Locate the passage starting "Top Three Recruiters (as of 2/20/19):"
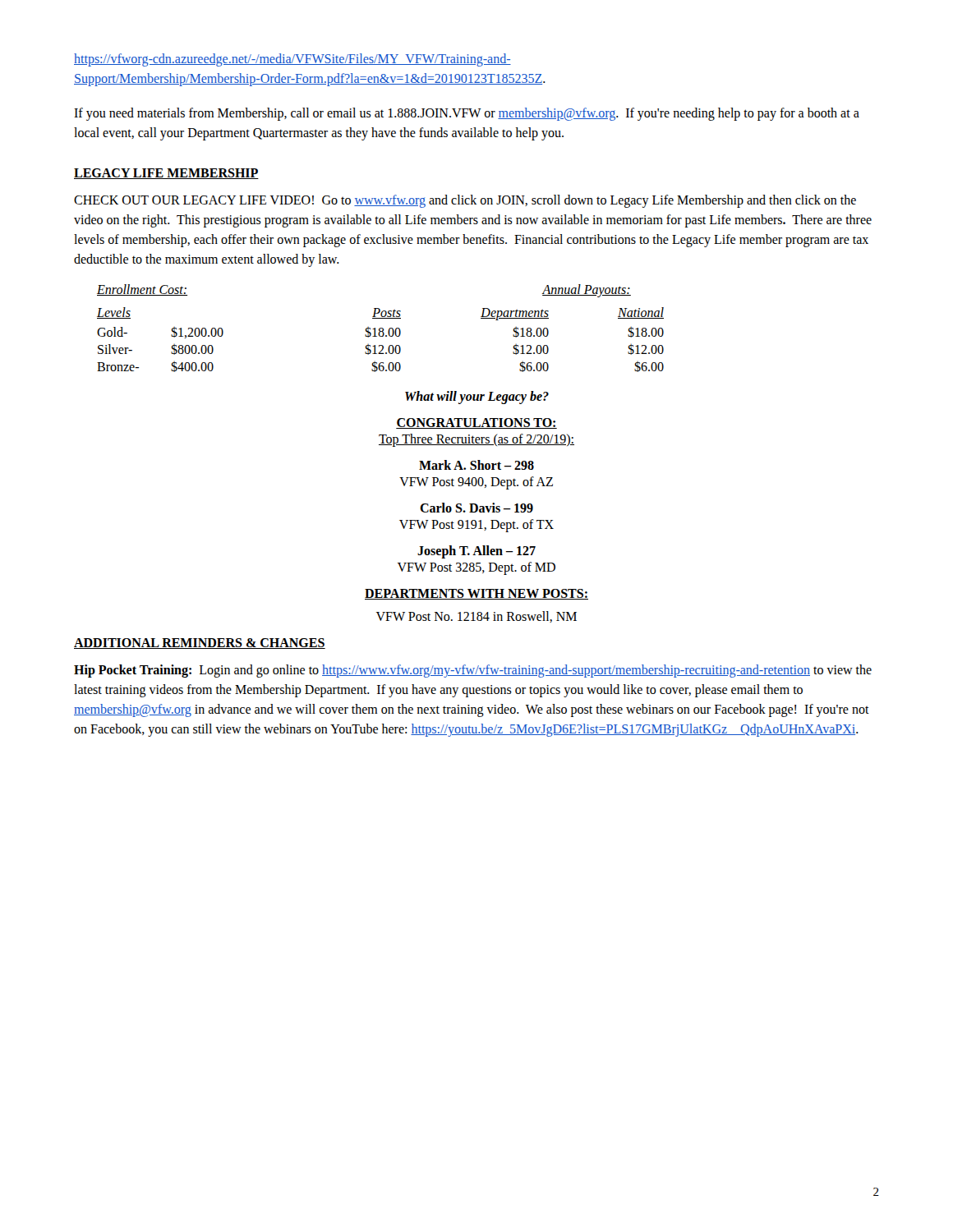The height and width of the screenshot is (1232, 953). tap(476, 439)
